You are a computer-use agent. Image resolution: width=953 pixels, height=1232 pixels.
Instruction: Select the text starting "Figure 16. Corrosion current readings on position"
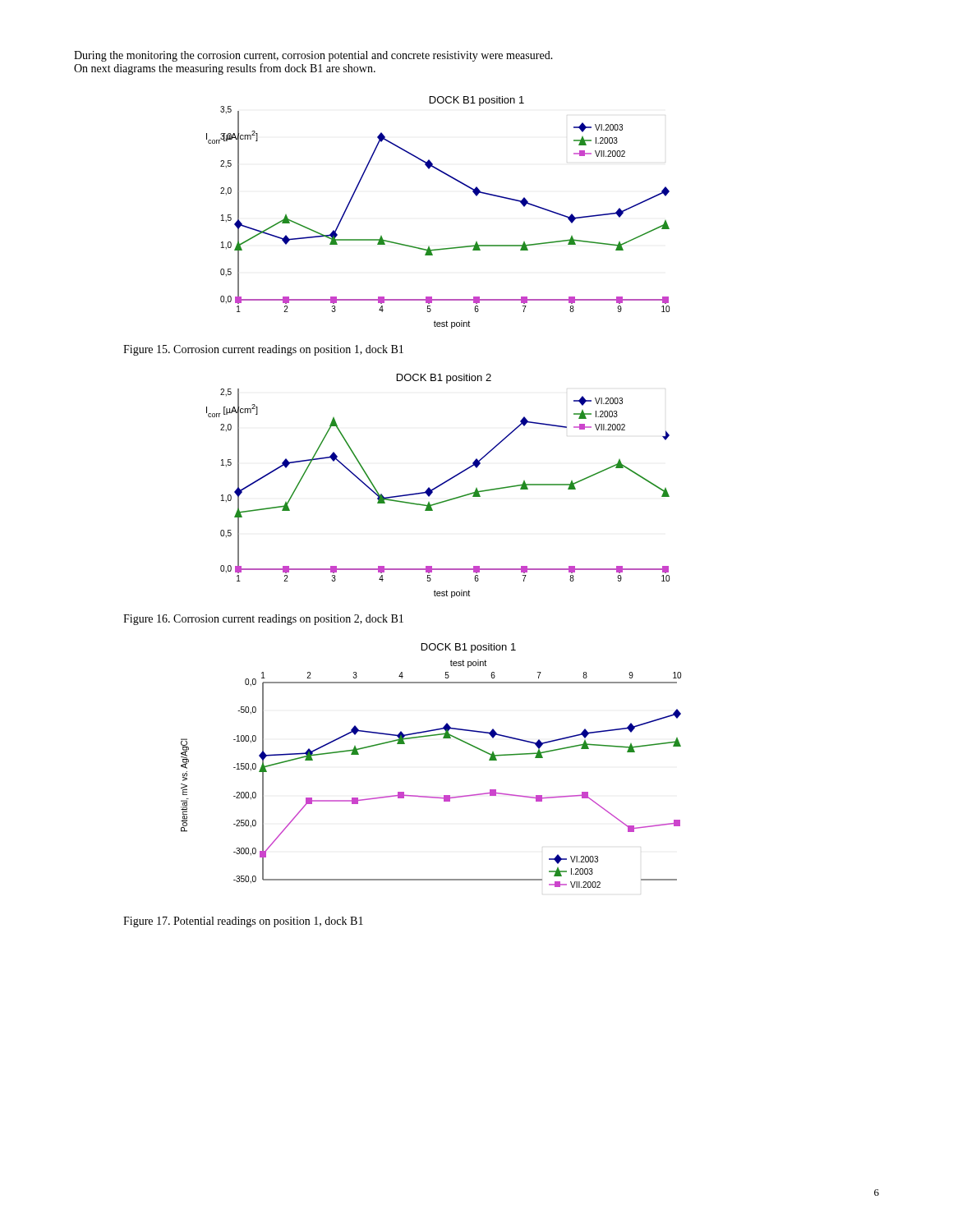pyautogui.click(x=264, y=619)
